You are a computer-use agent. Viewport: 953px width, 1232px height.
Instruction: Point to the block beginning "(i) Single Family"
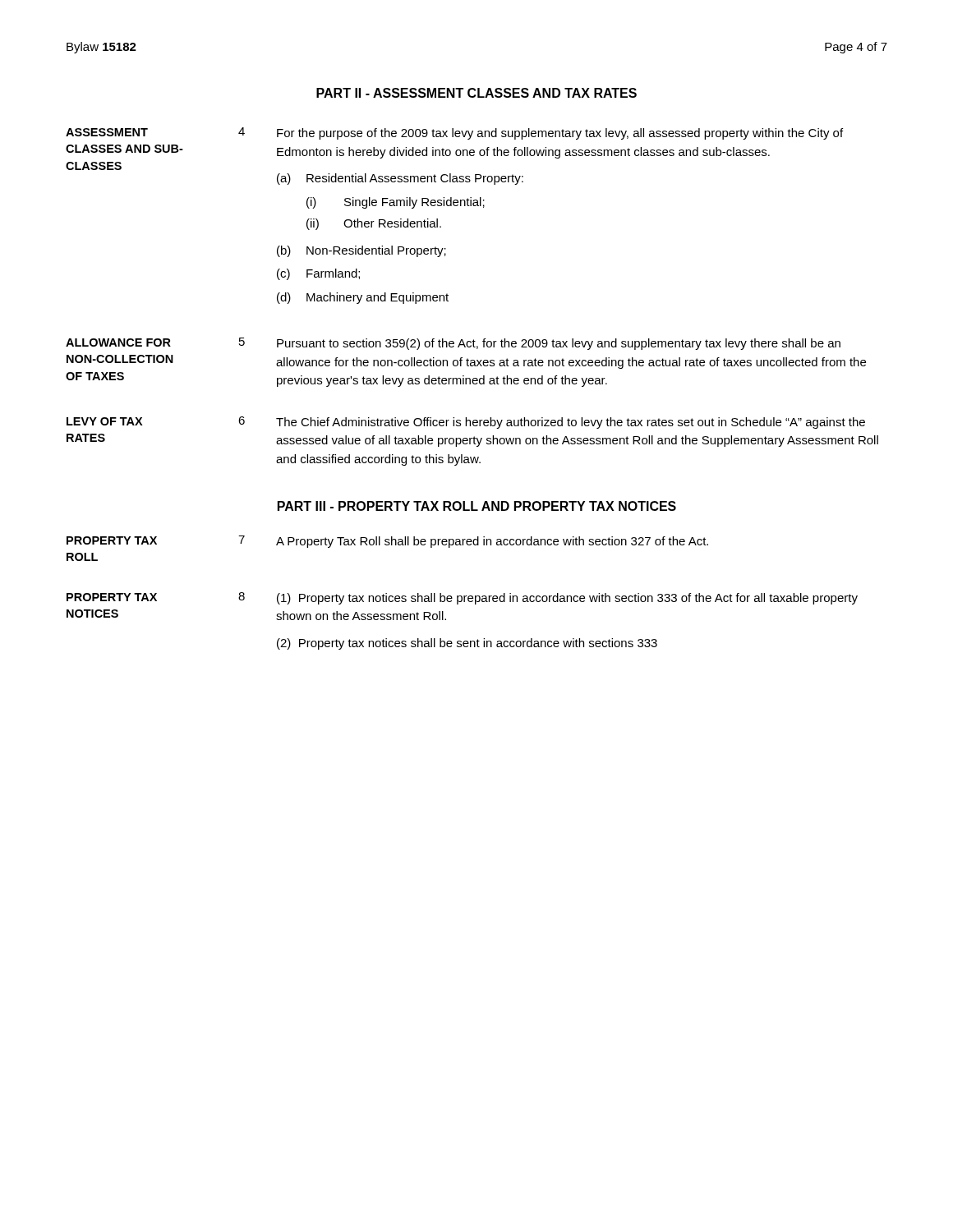click(396, 203)
